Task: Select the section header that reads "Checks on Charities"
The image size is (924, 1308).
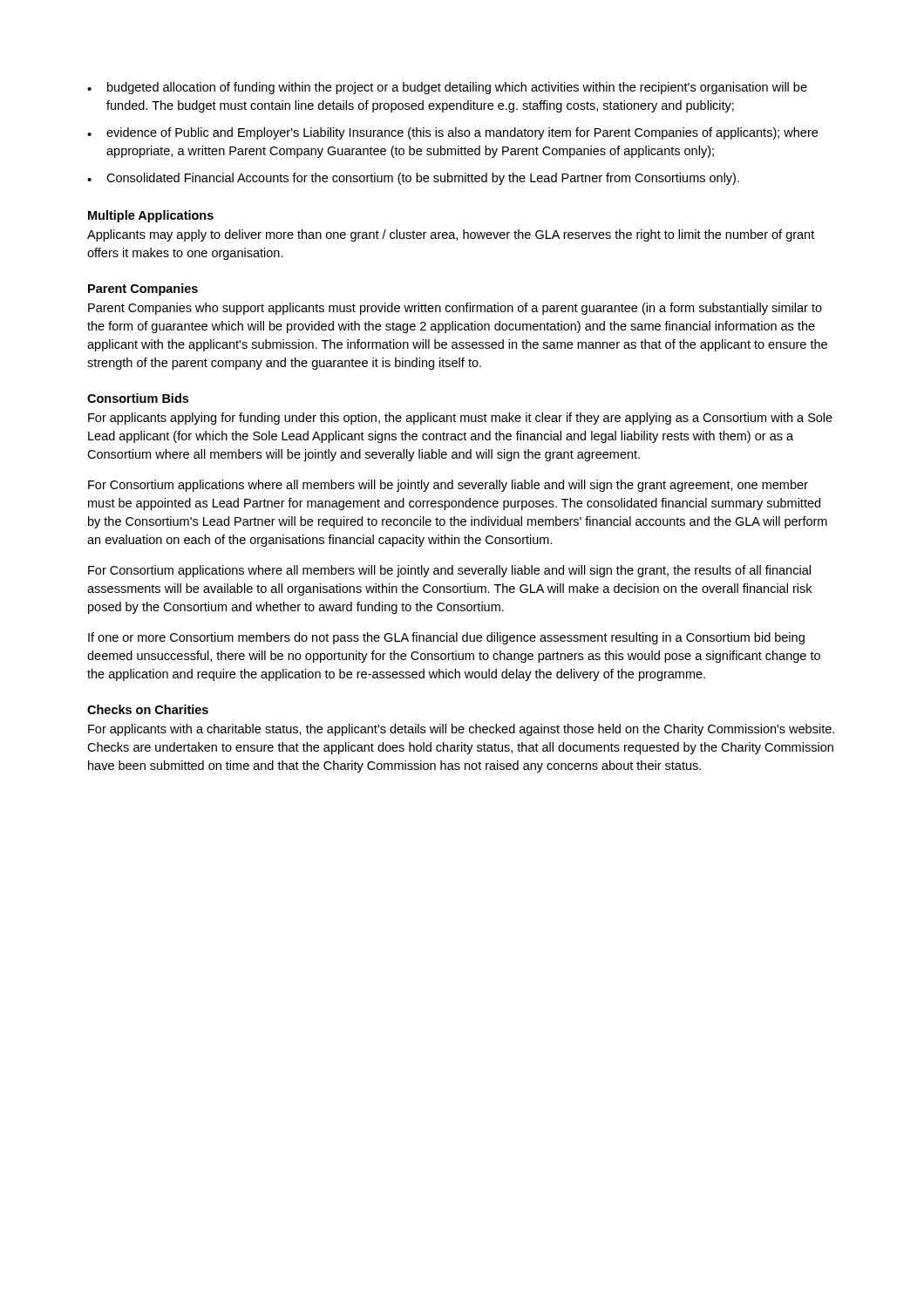Action: click(x=148, y=710)
